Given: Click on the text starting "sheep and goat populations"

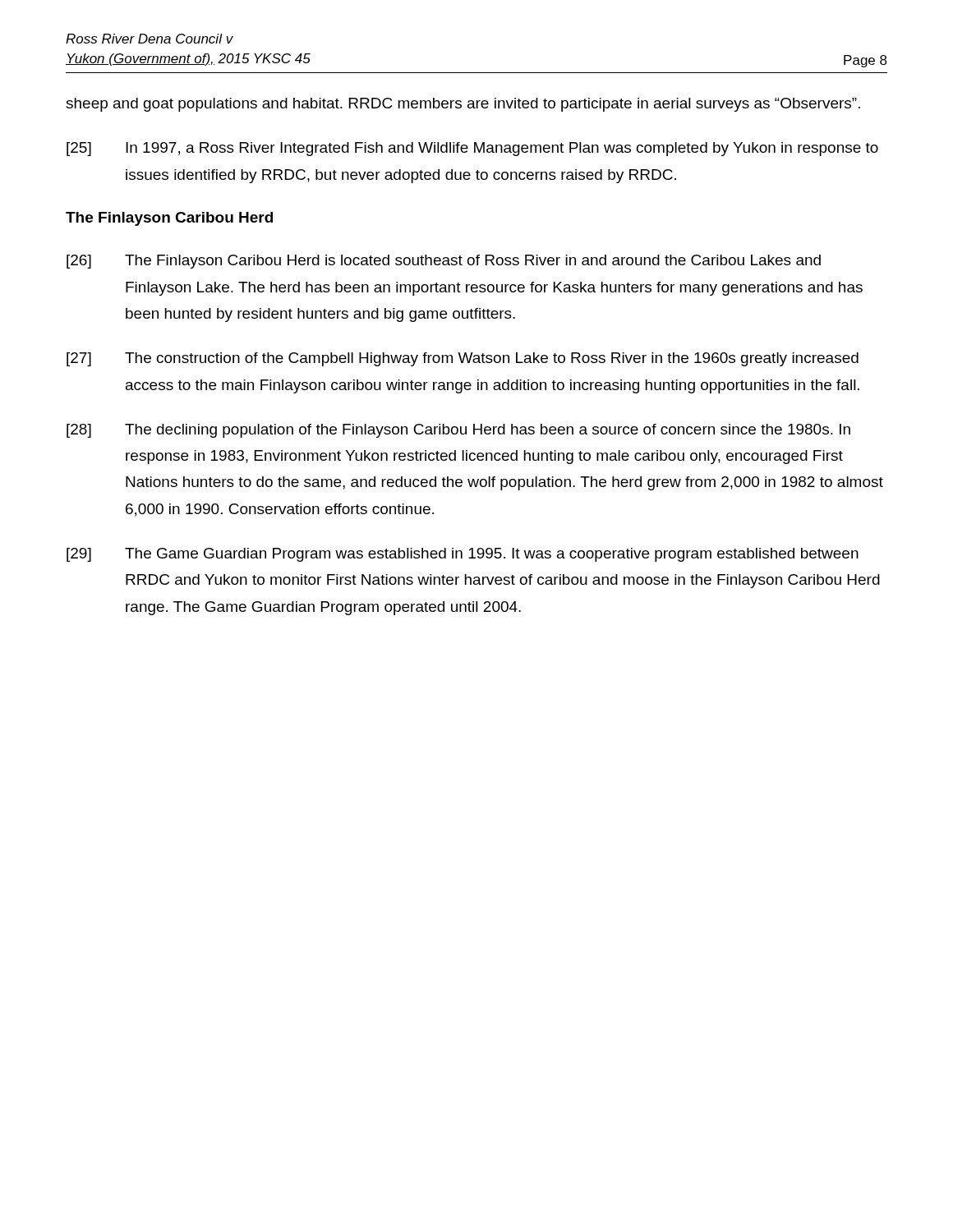Looking at the screenshot, I should pos(464,103).
